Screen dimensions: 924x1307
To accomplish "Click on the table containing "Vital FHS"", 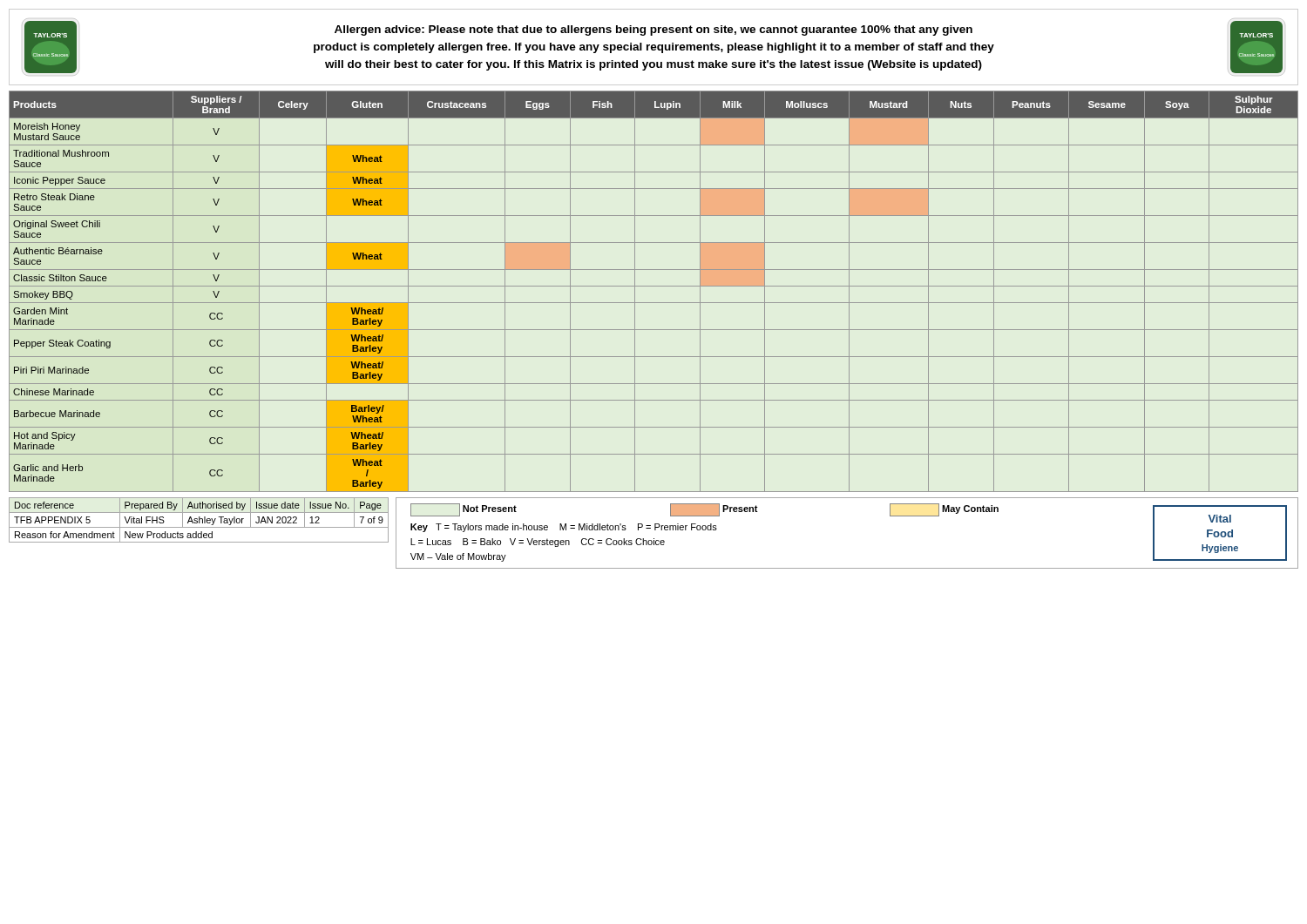I will (x=199, y=520).
